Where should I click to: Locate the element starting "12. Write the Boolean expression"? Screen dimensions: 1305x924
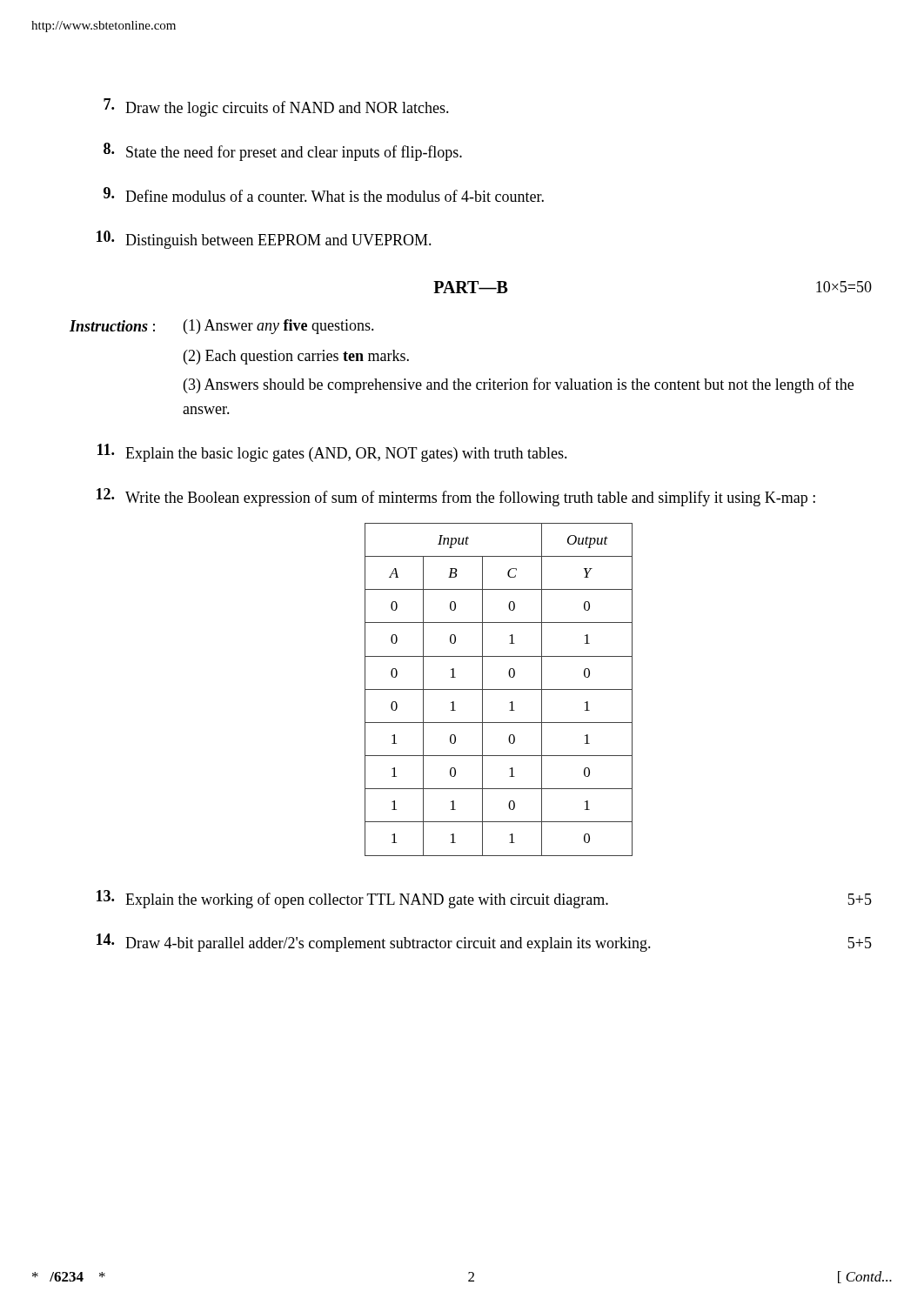[471, 677]
